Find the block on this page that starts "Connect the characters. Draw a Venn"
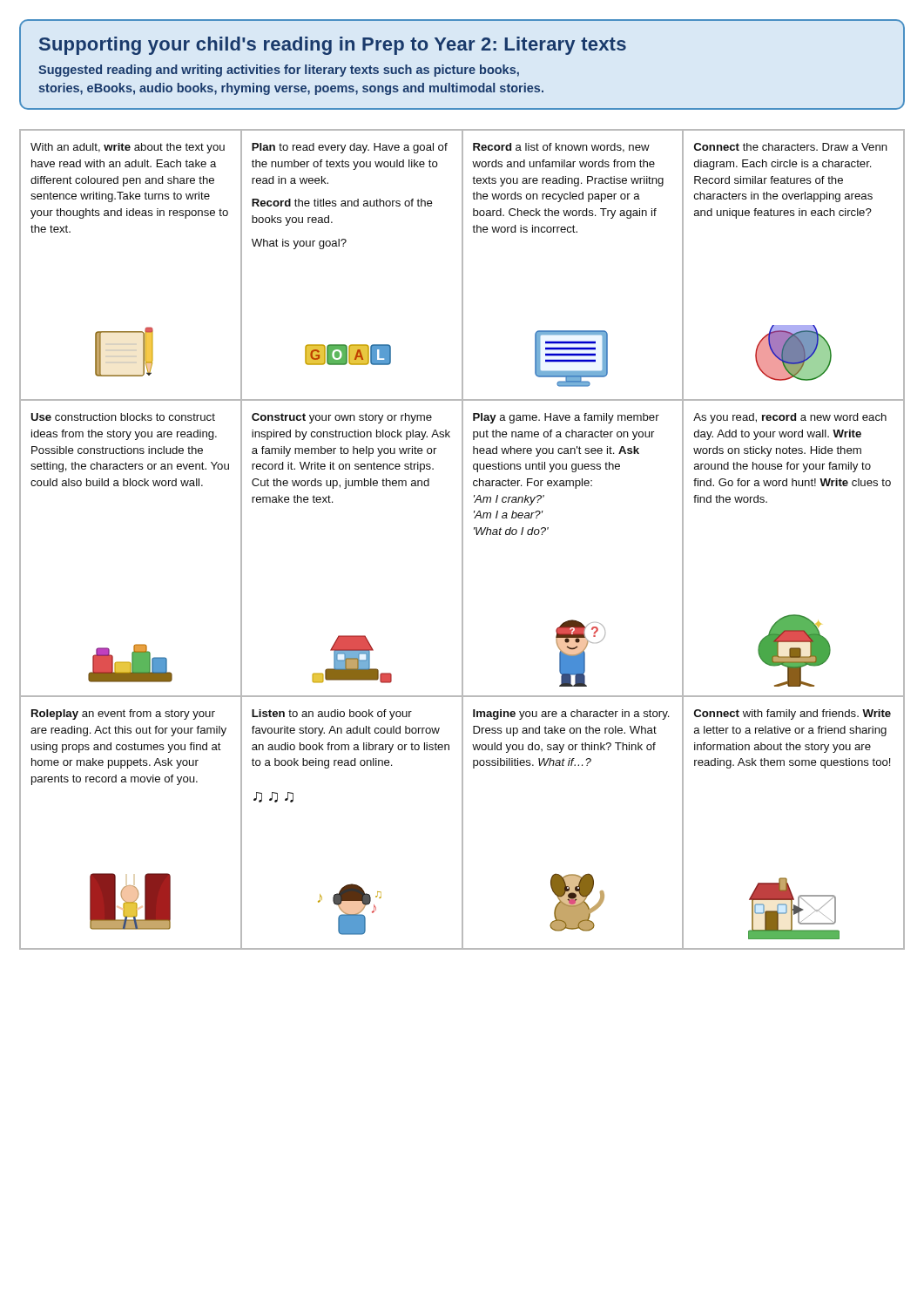This screenshot has width=924, height=1307. coord(791,147)
